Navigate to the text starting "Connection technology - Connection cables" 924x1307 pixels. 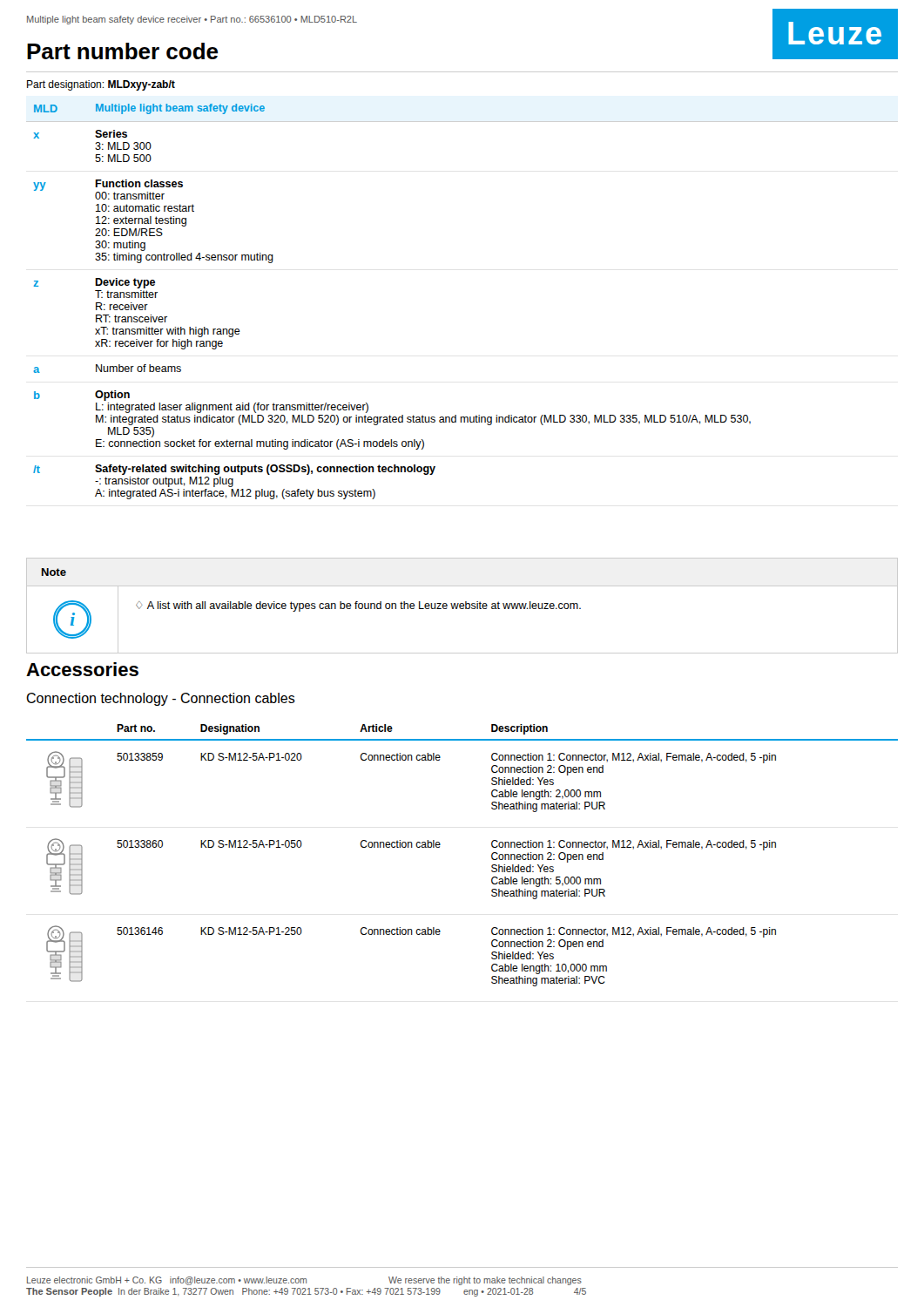pos(161,698)
